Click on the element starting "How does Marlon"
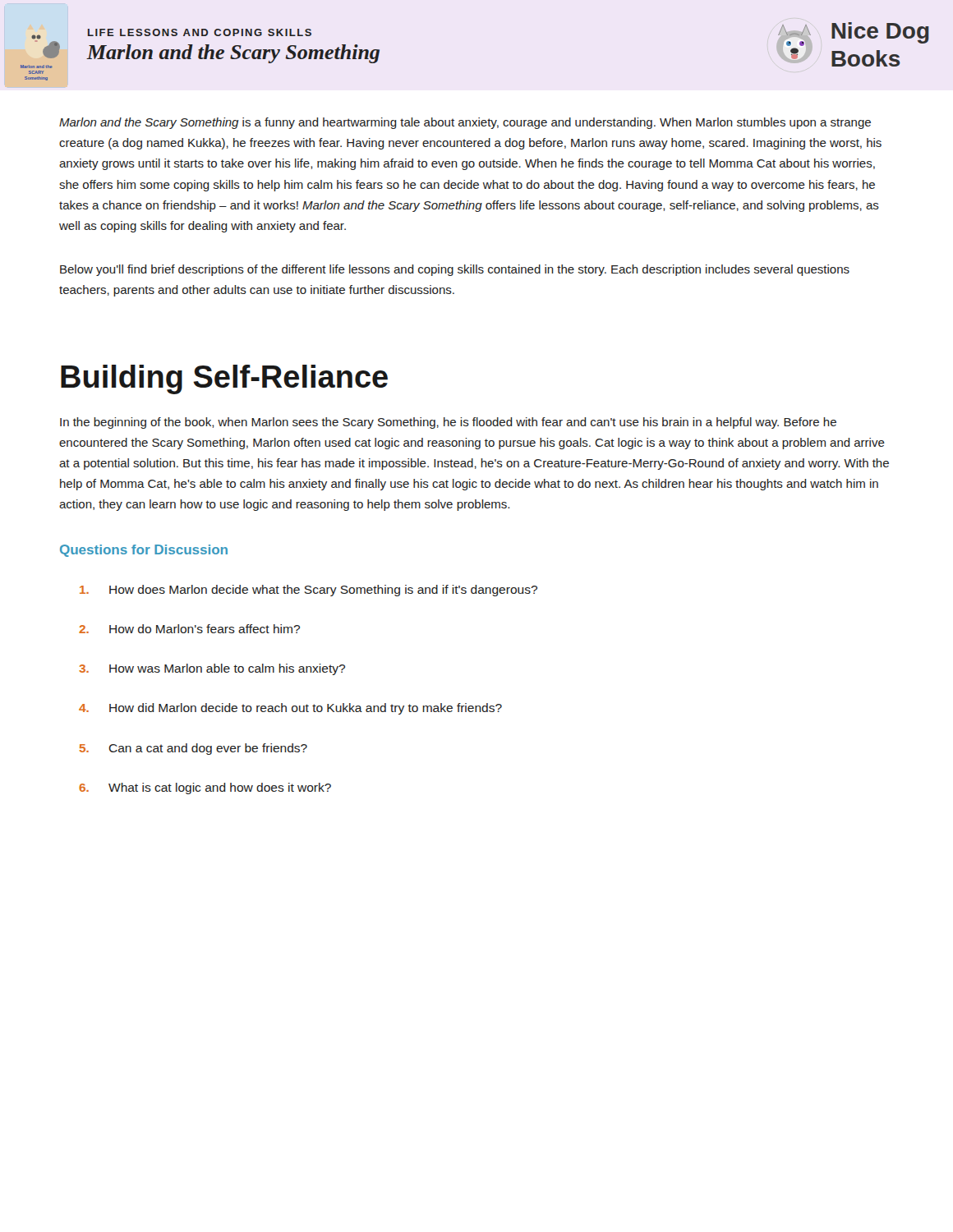953x1232 pixels. pyautogui.click(x=308, y=590)
